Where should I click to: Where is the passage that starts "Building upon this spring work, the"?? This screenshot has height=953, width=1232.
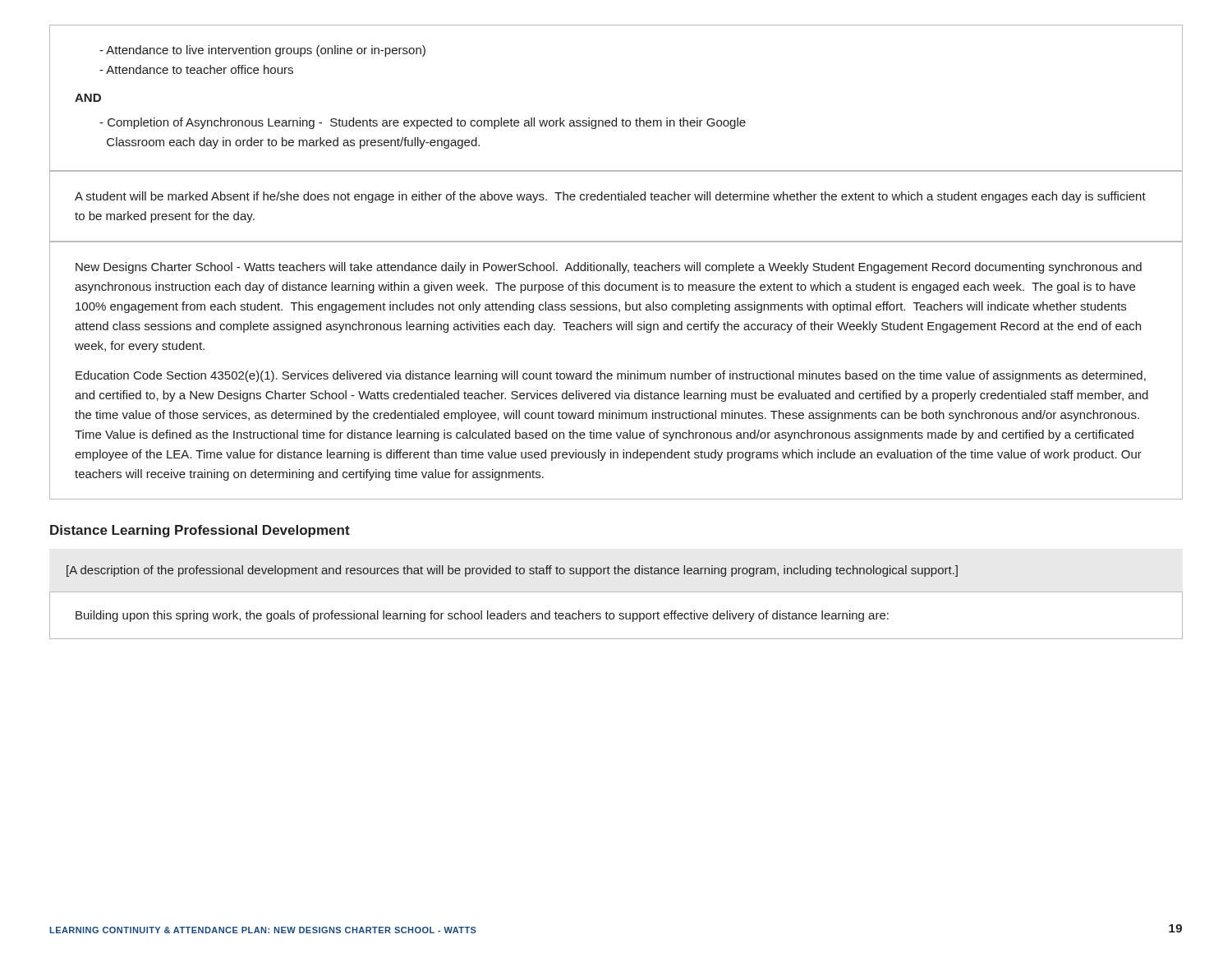(x=482, y=615)
